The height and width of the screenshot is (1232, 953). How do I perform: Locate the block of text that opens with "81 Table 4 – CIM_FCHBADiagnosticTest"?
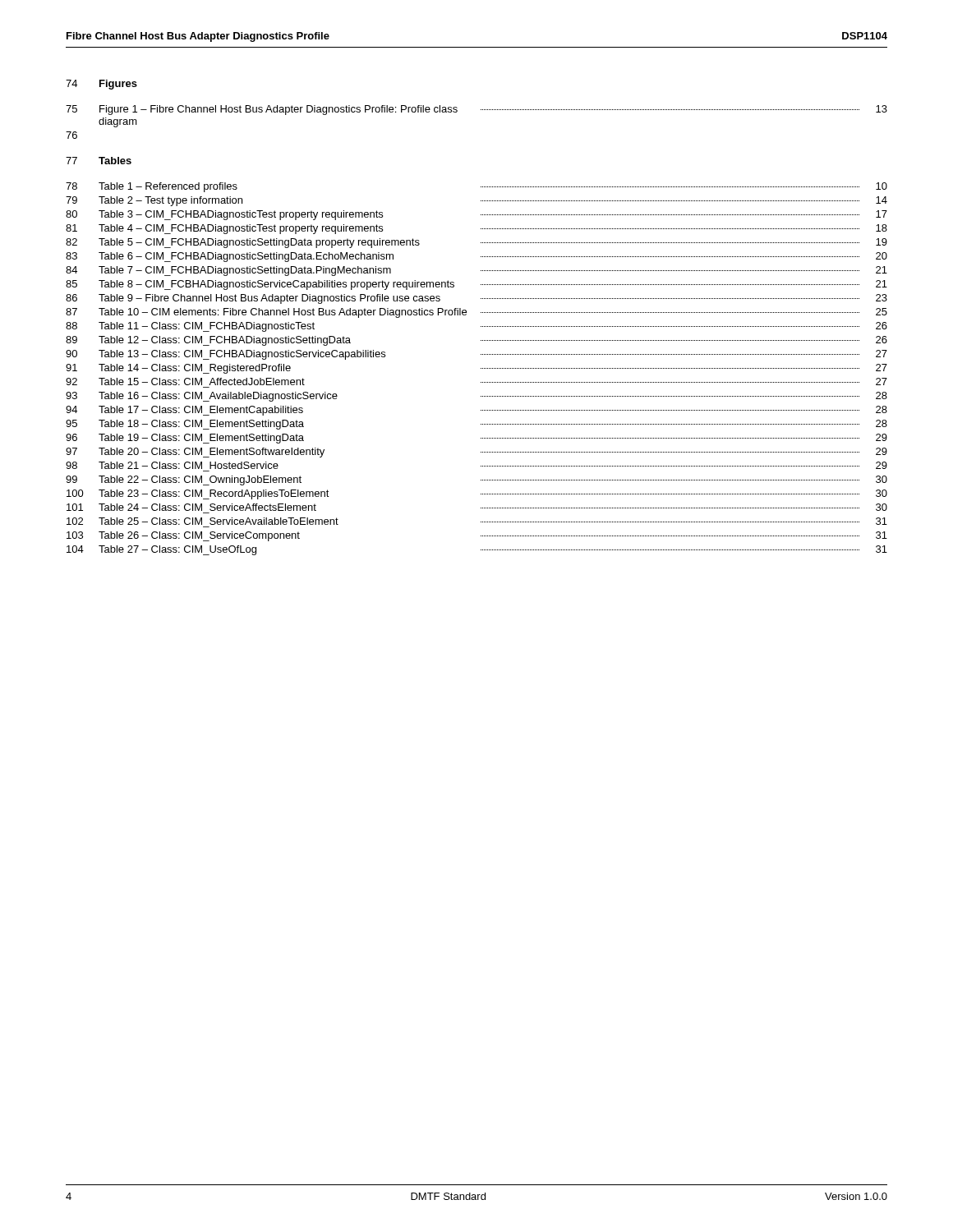[x=476, y=228]
